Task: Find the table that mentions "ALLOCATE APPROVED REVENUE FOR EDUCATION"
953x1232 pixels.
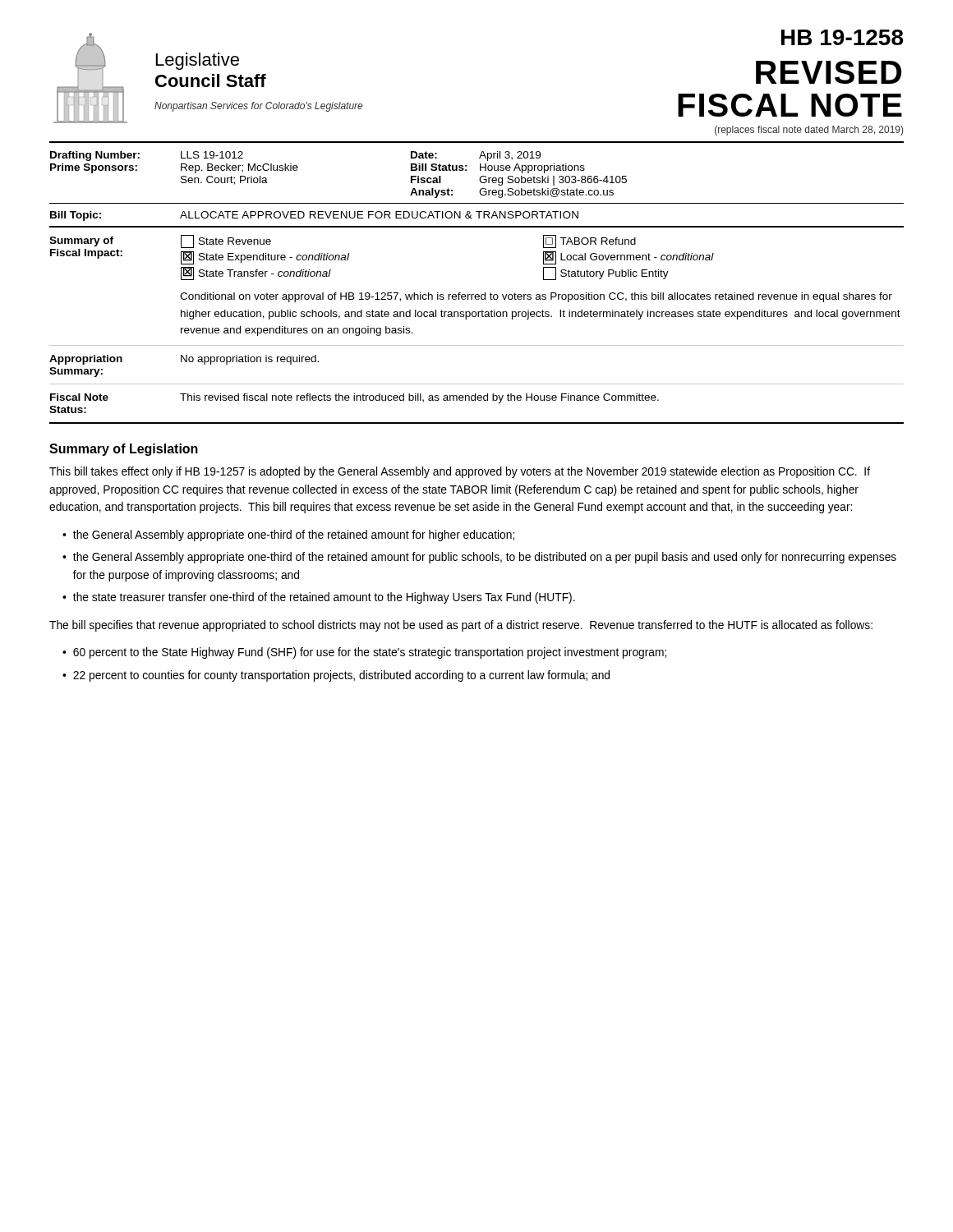Action: [x=476, y=215]
